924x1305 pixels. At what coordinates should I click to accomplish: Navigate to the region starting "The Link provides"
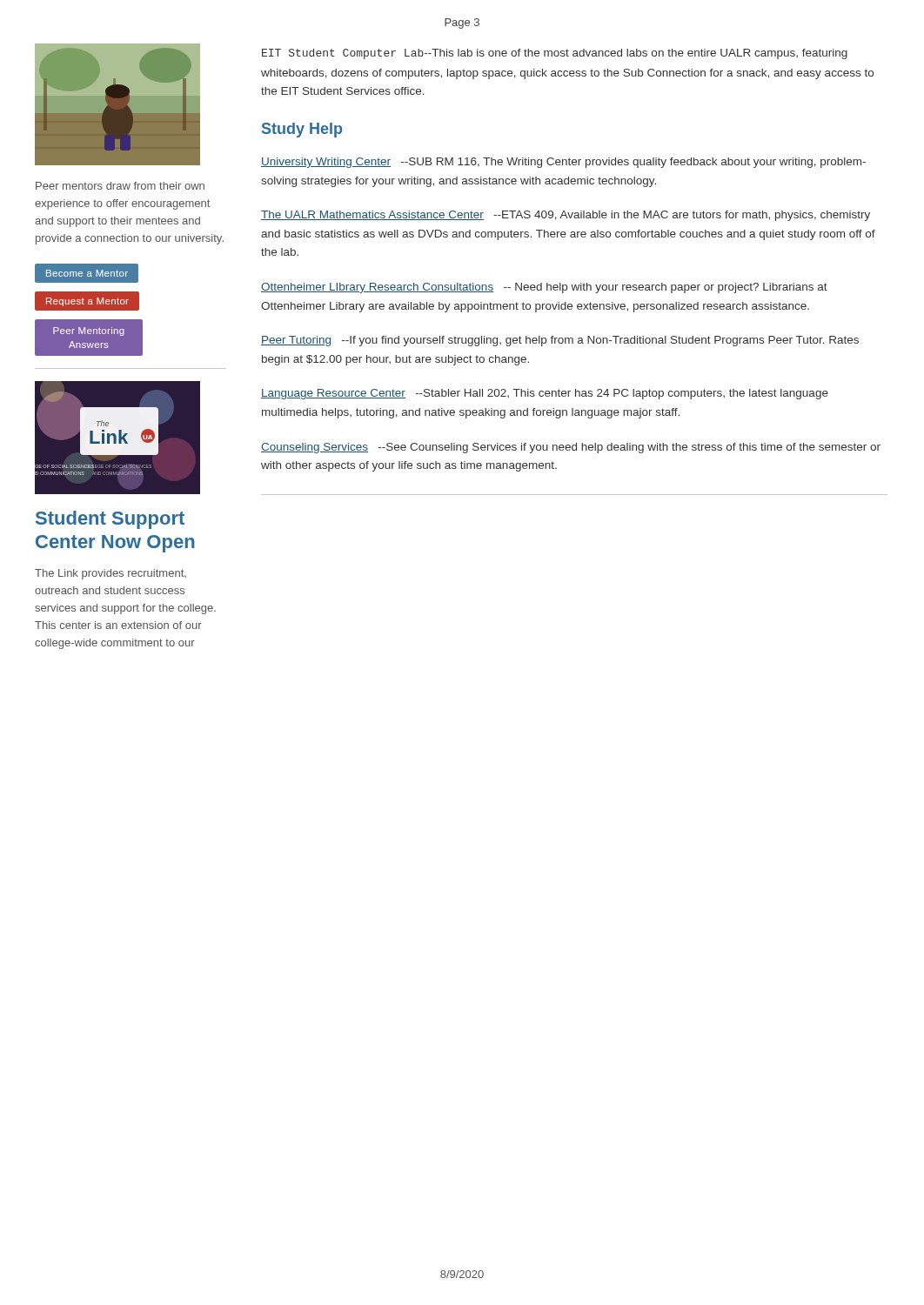(x=126, y=608)
